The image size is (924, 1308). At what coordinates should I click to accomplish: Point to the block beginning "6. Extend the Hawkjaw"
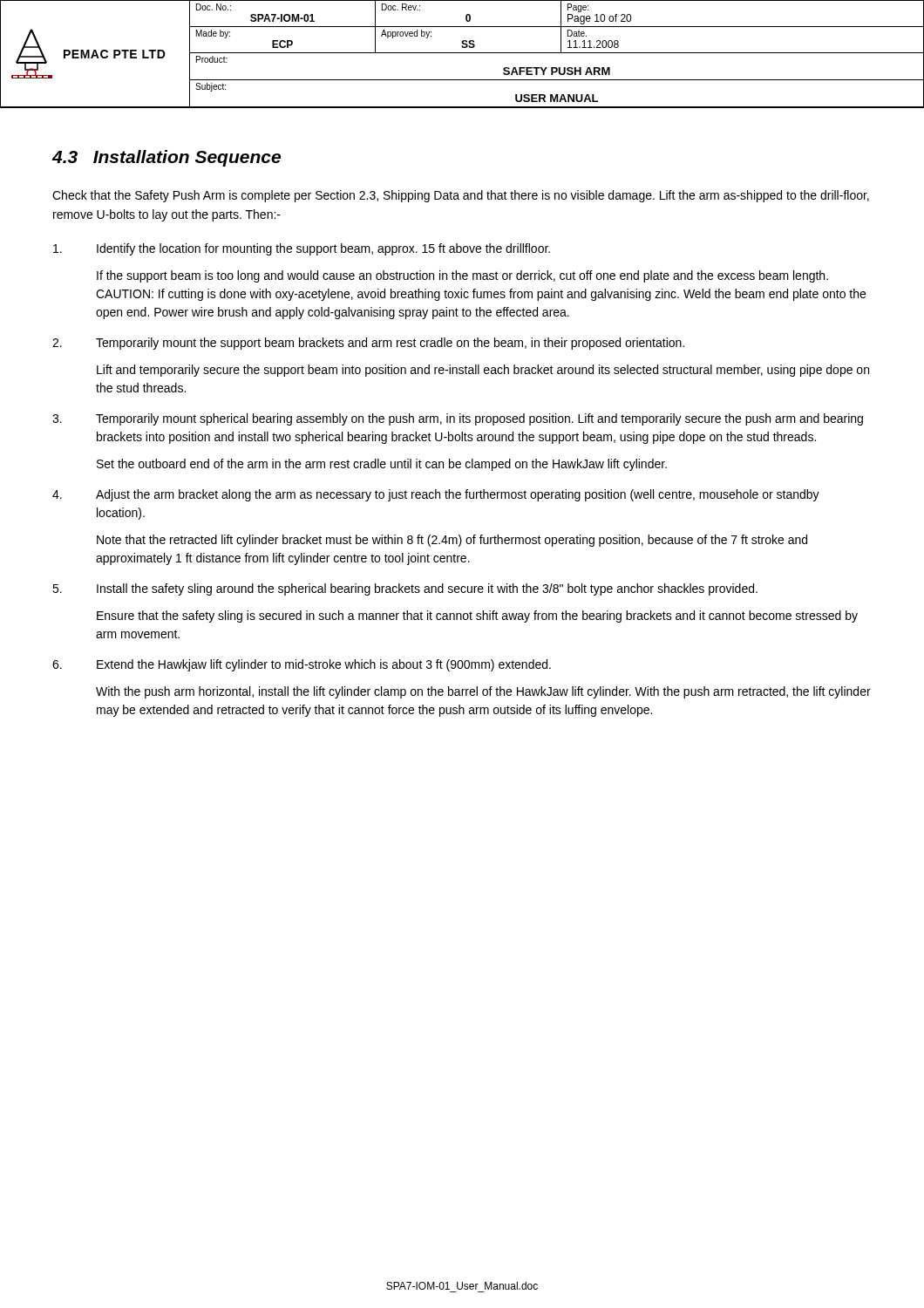coord(462,665)
